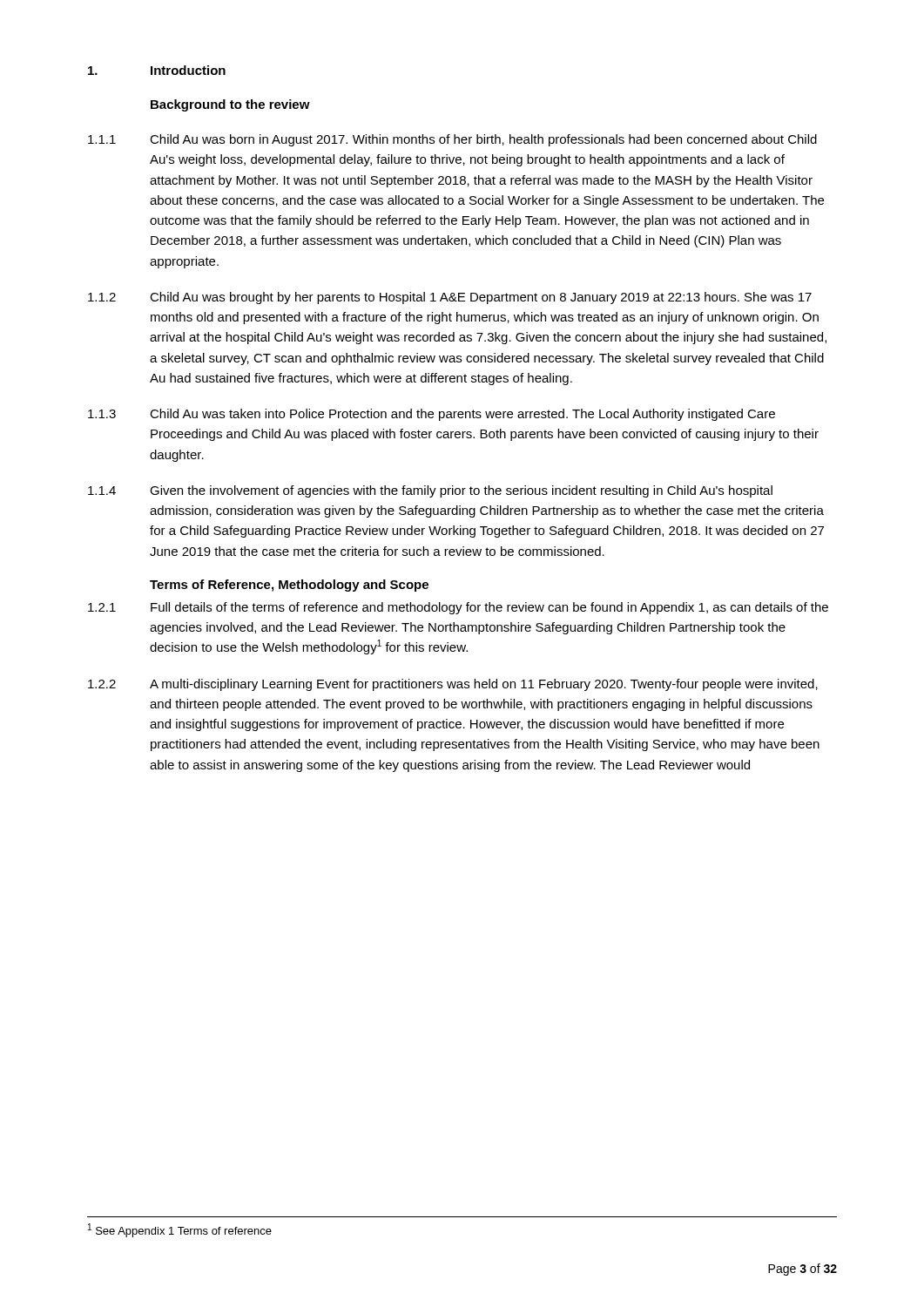Select the text starting "1. Introduction"

157,70
